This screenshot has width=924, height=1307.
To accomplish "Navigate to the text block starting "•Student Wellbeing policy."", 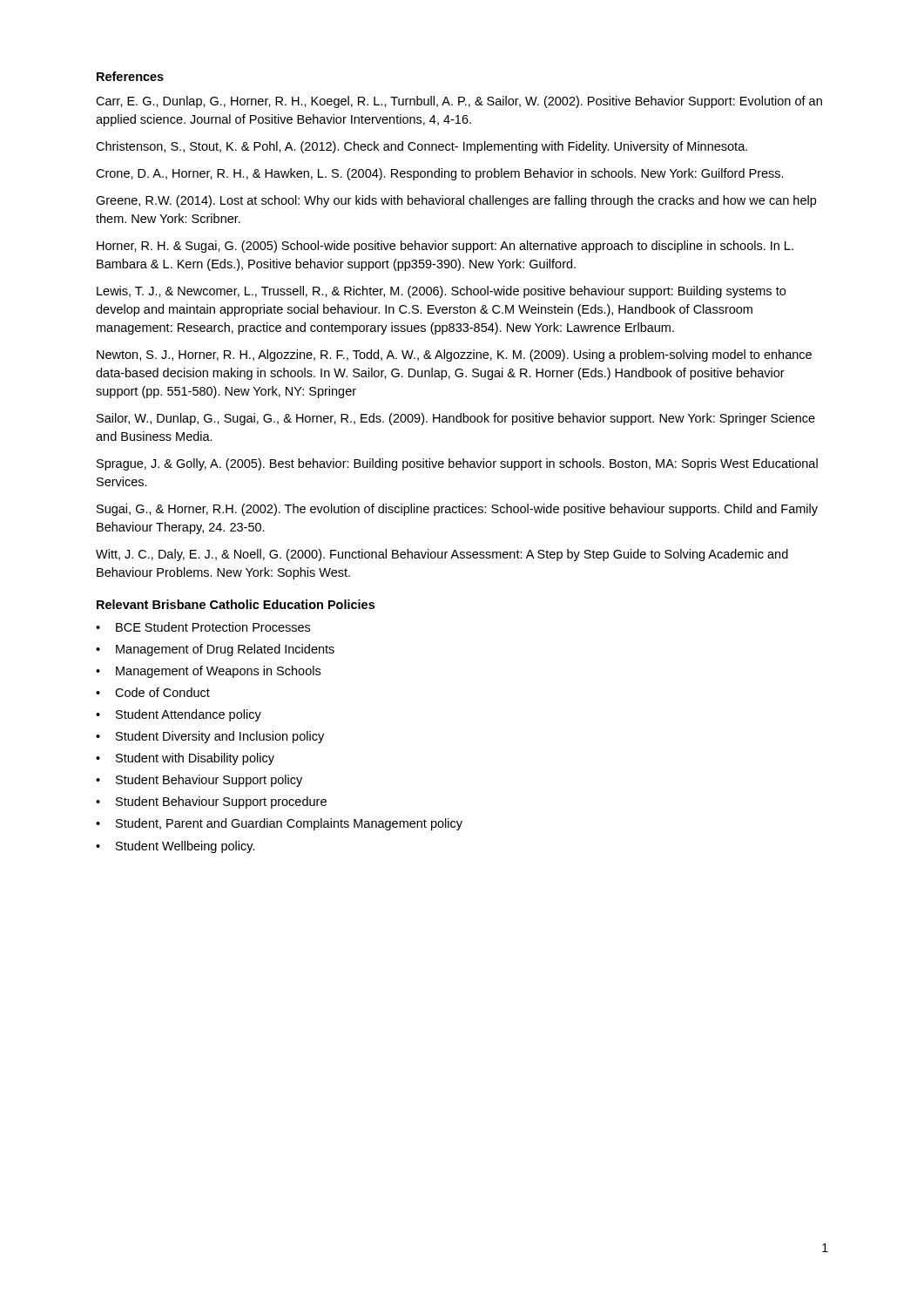I will [176, 846].
